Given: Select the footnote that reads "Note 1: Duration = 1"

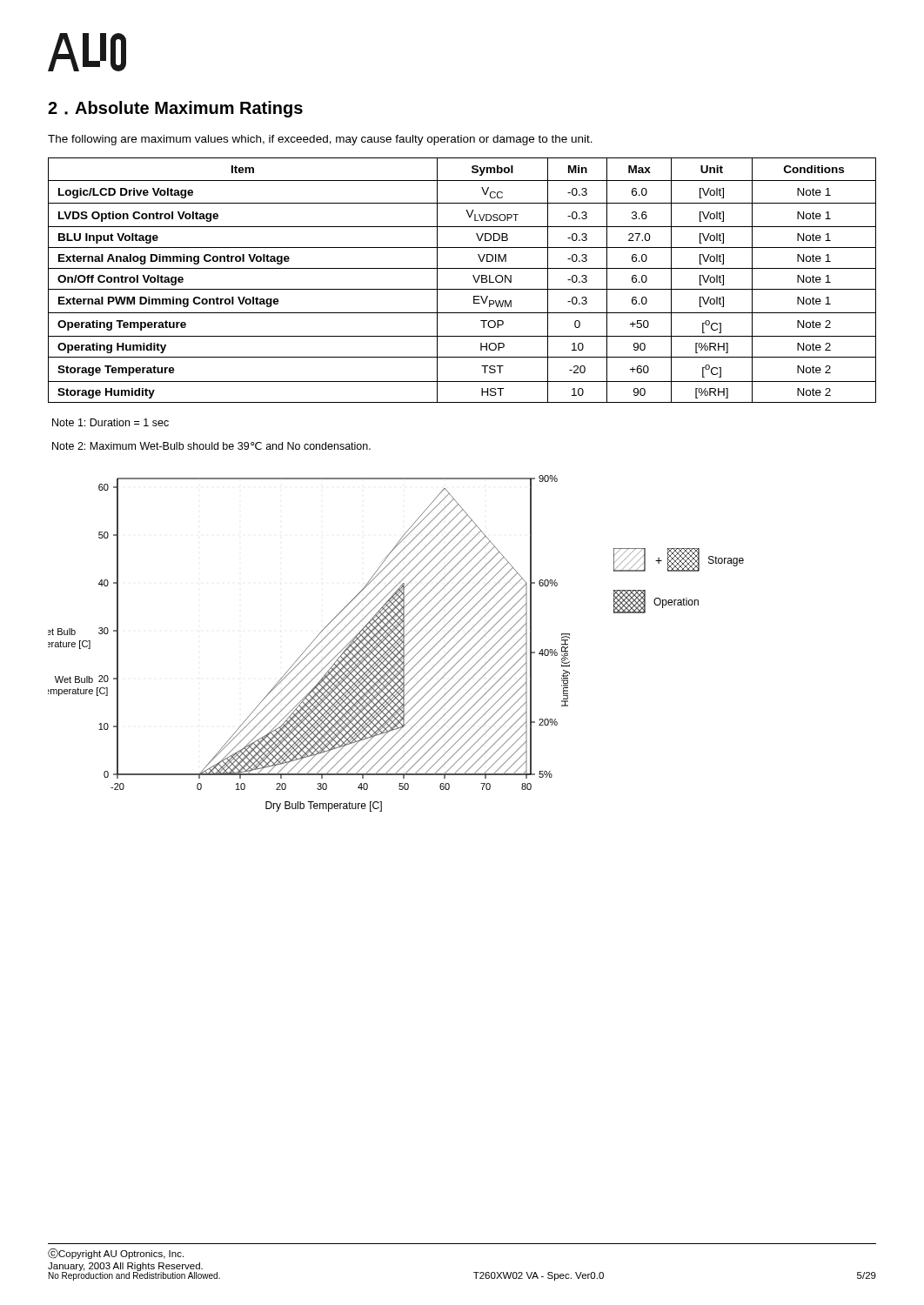Looking at the screenshot, I should pos(110,422).
